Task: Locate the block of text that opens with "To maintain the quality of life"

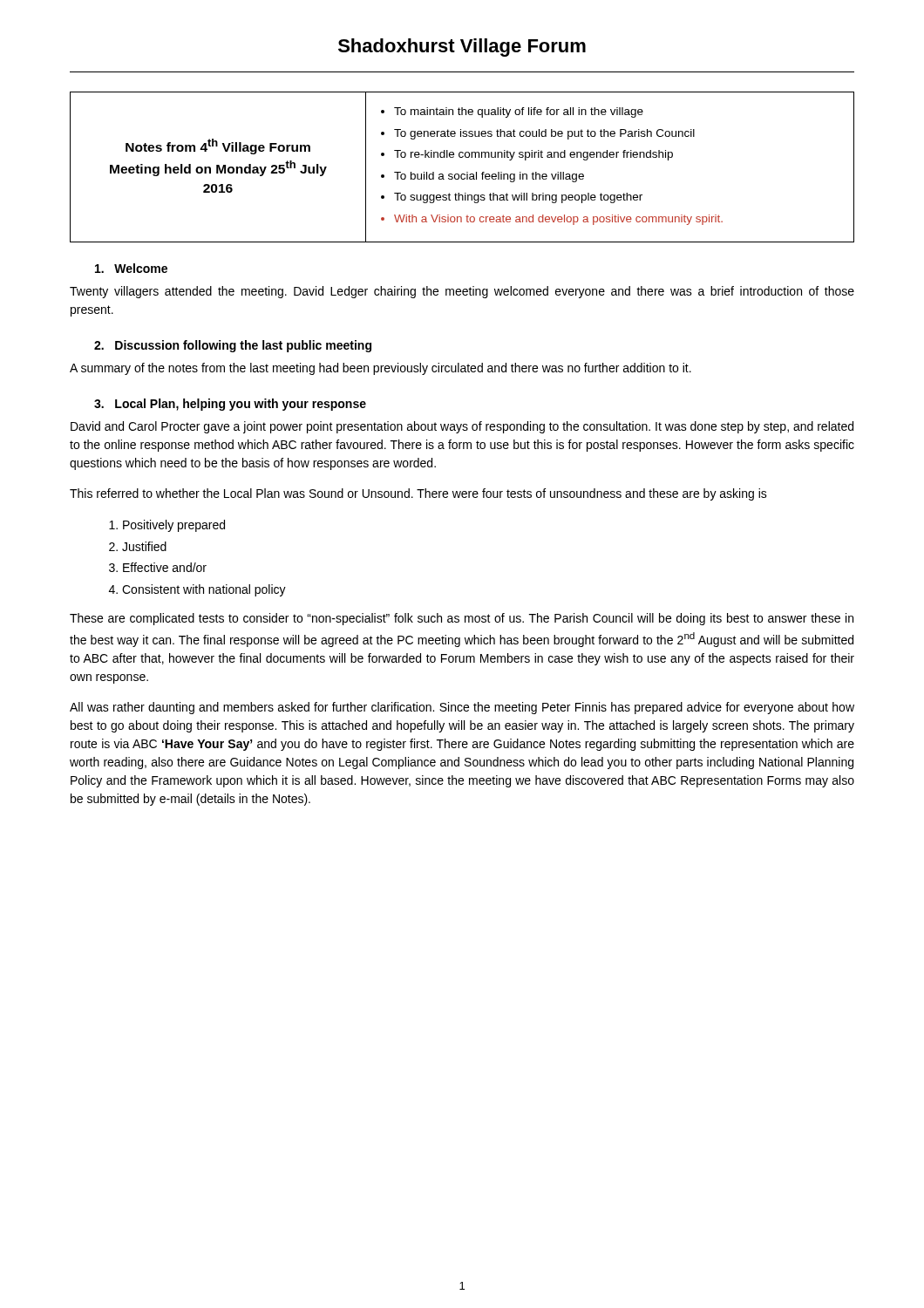Action: 519,111
